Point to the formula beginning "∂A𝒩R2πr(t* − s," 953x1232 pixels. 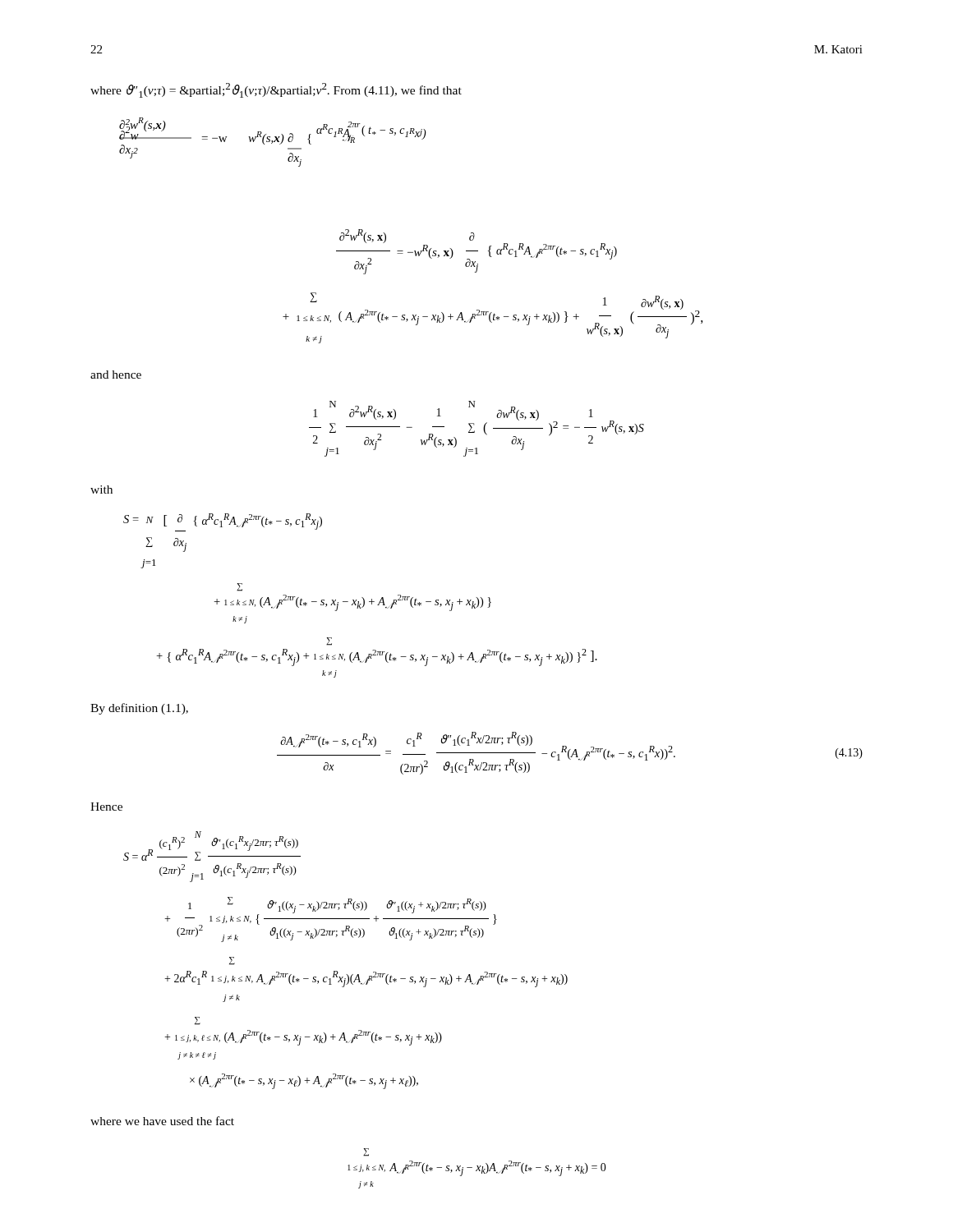[x=476, y=753]
